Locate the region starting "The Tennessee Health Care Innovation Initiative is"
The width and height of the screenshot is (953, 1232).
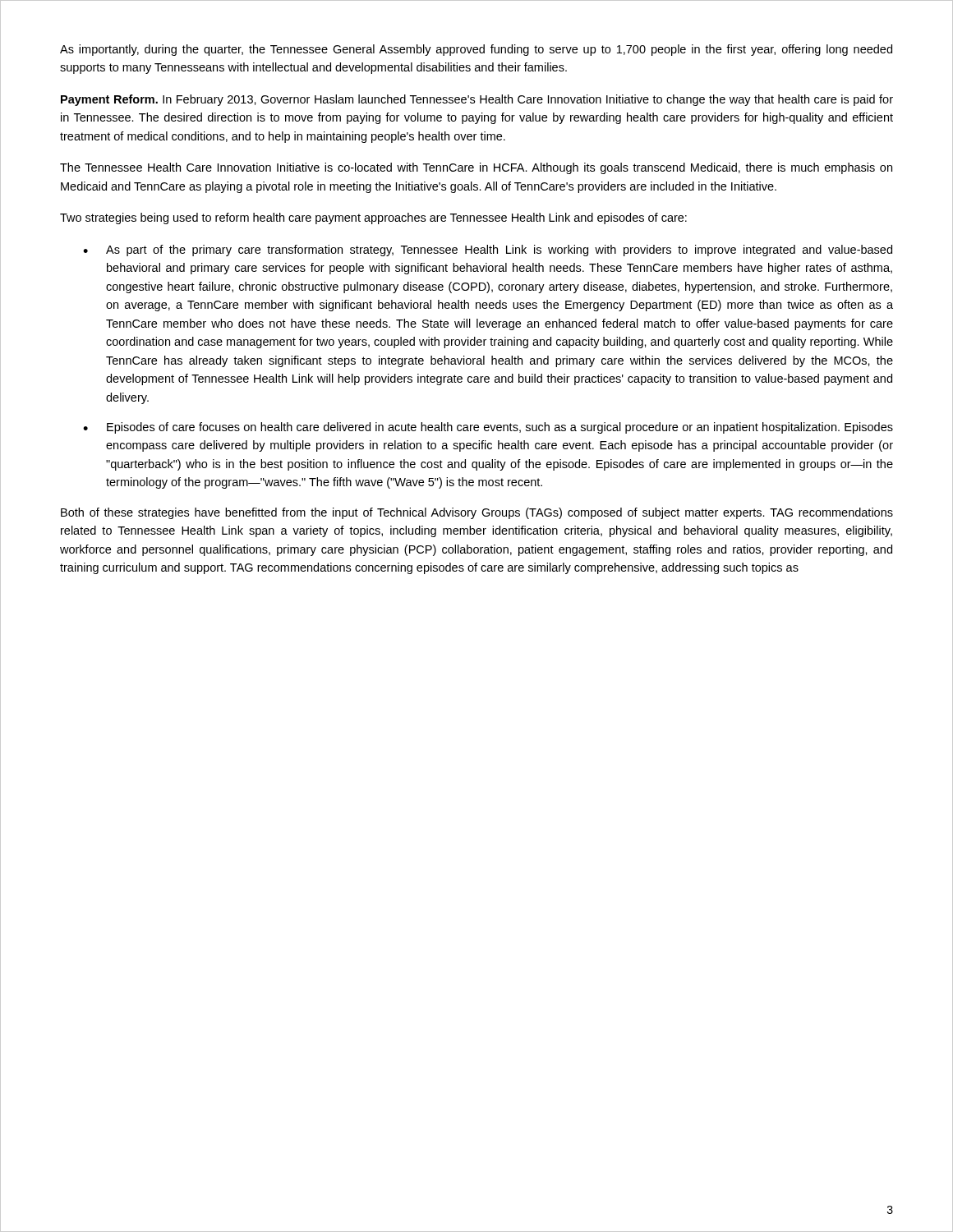coord(476,177)
